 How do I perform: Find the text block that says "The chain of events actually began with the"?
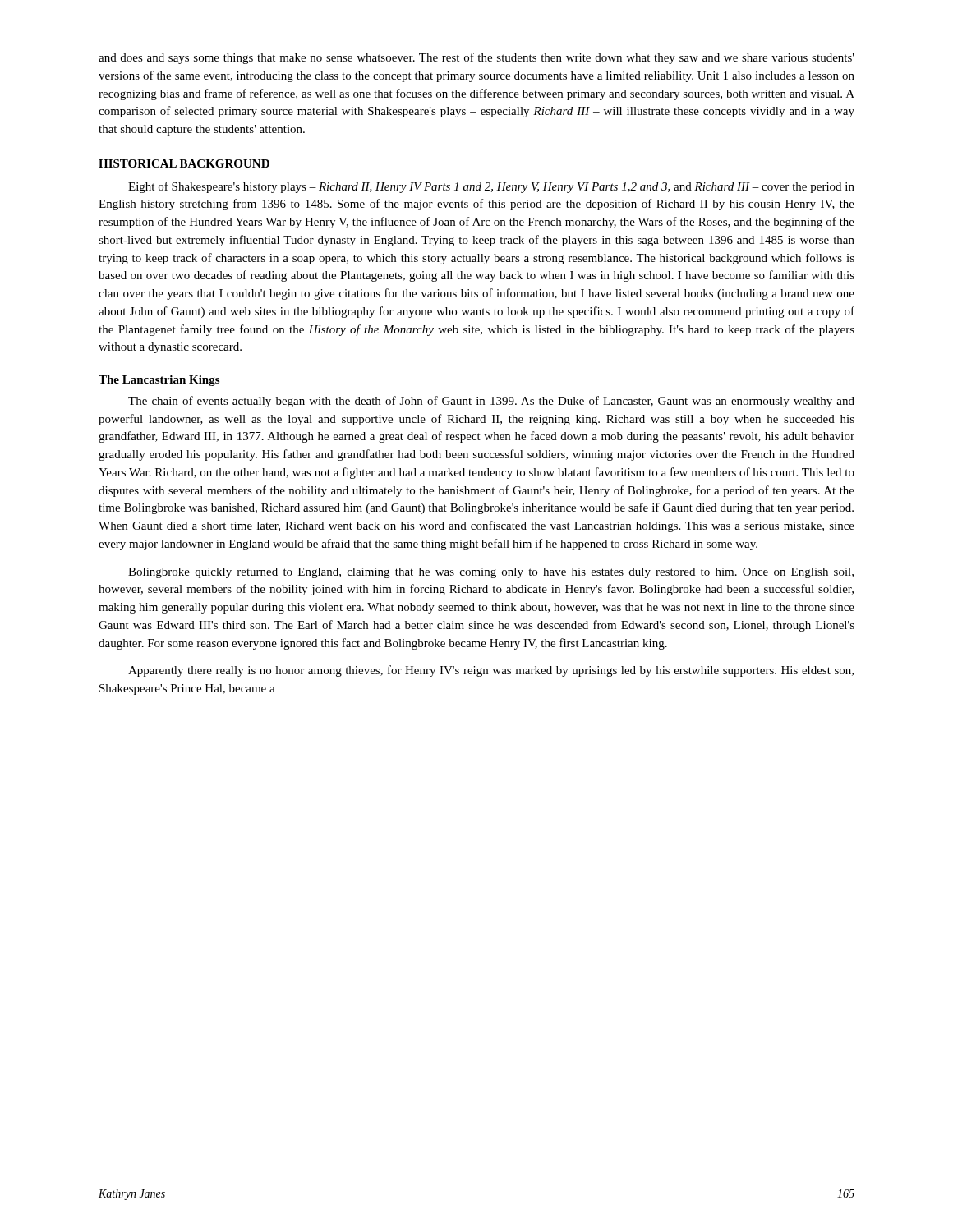[476, 473]
